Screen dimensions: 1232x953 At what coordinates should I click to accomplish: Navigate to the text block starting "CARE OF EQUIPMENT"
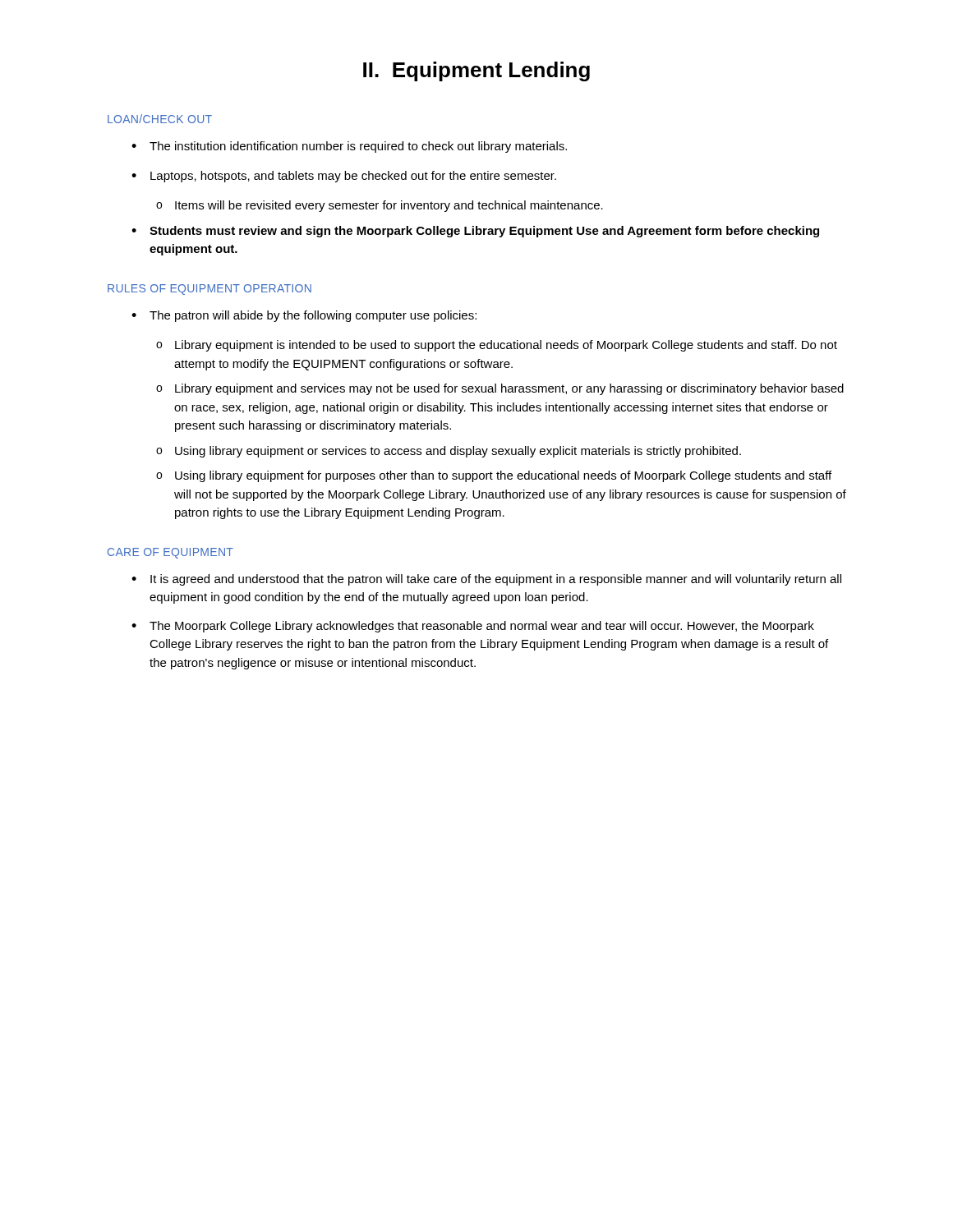170,552
